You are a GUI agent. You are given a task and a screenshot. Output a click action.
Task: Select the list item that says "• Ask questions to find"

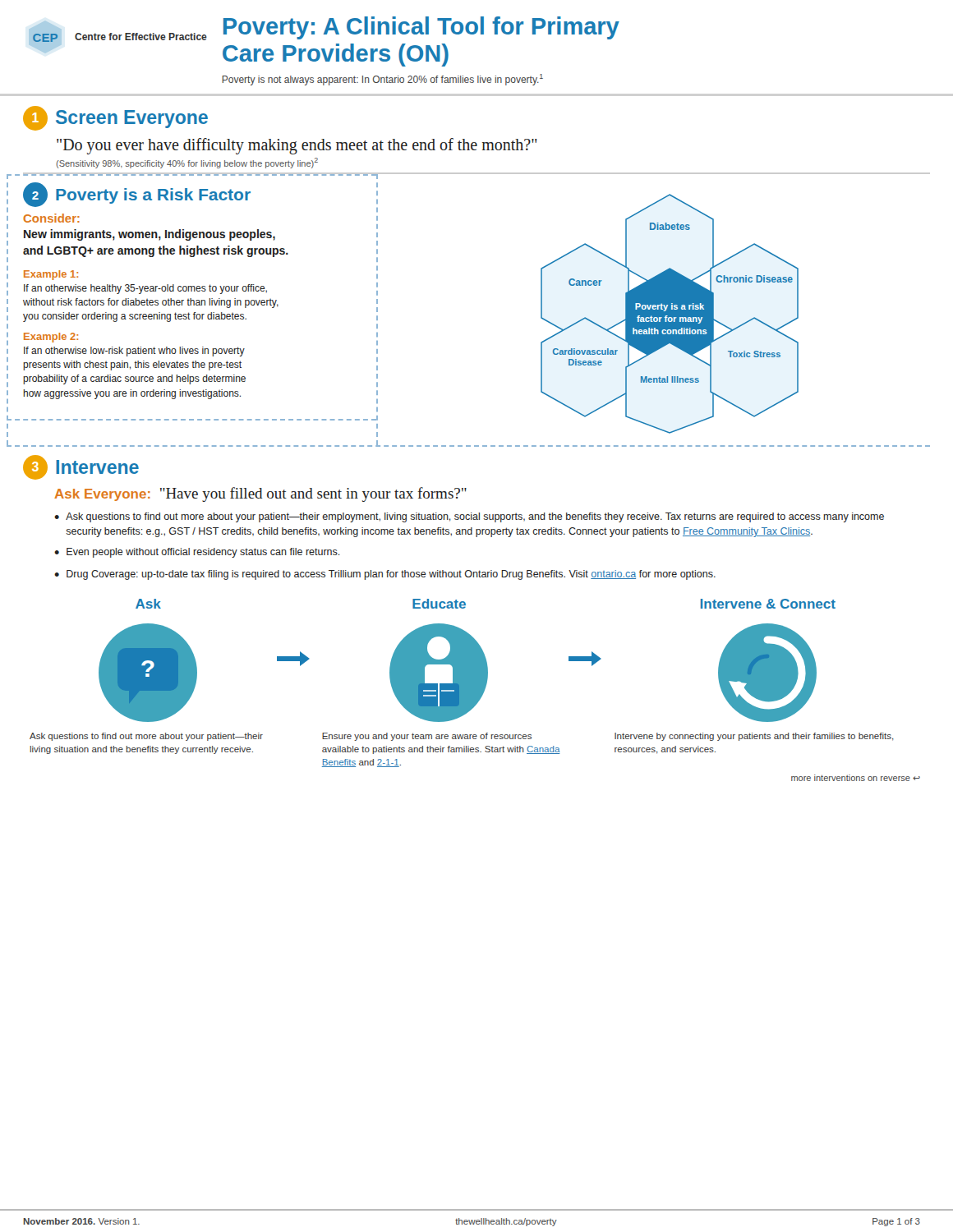487,524
